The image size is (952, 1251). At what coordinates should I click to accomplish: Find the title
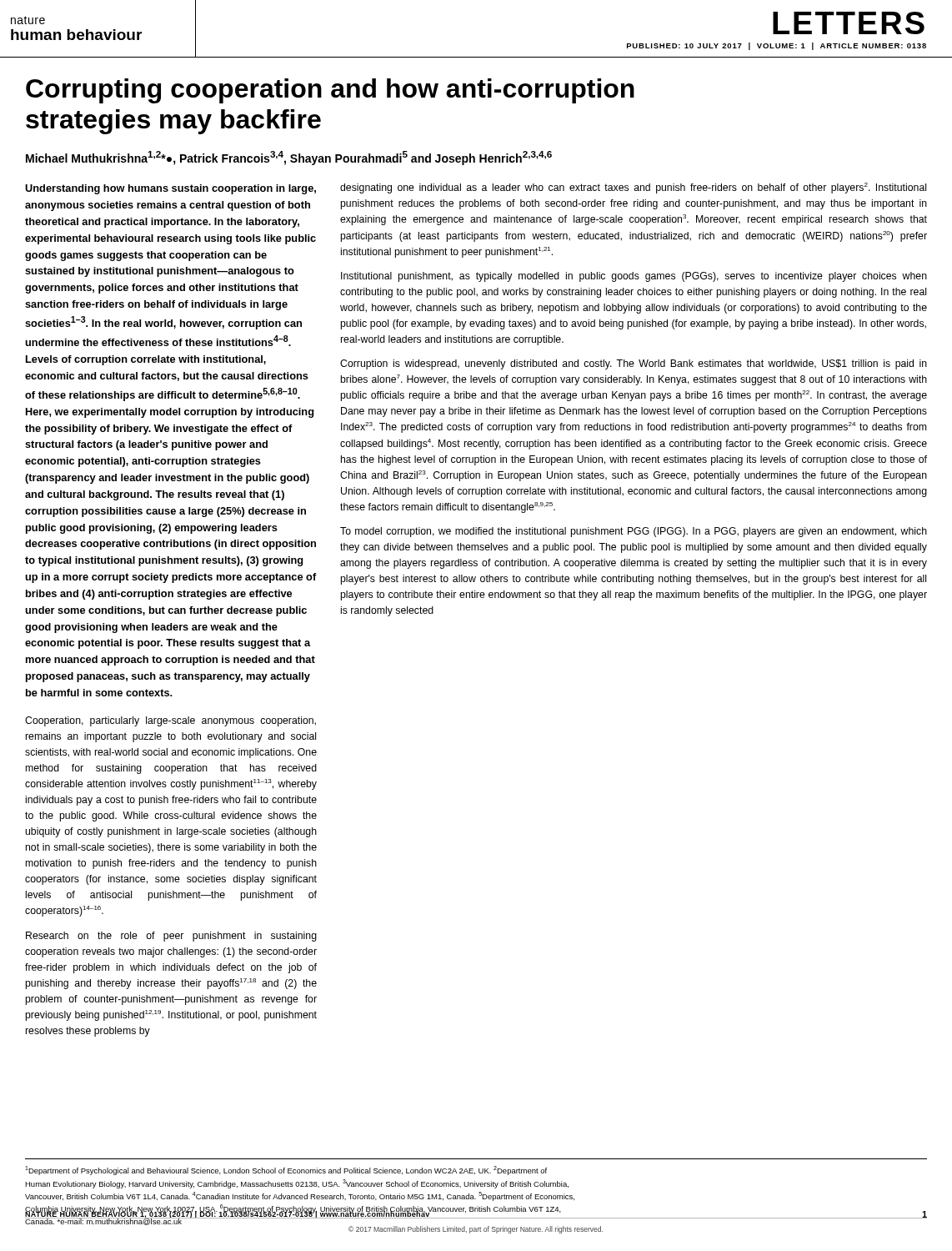click(330, 104)
